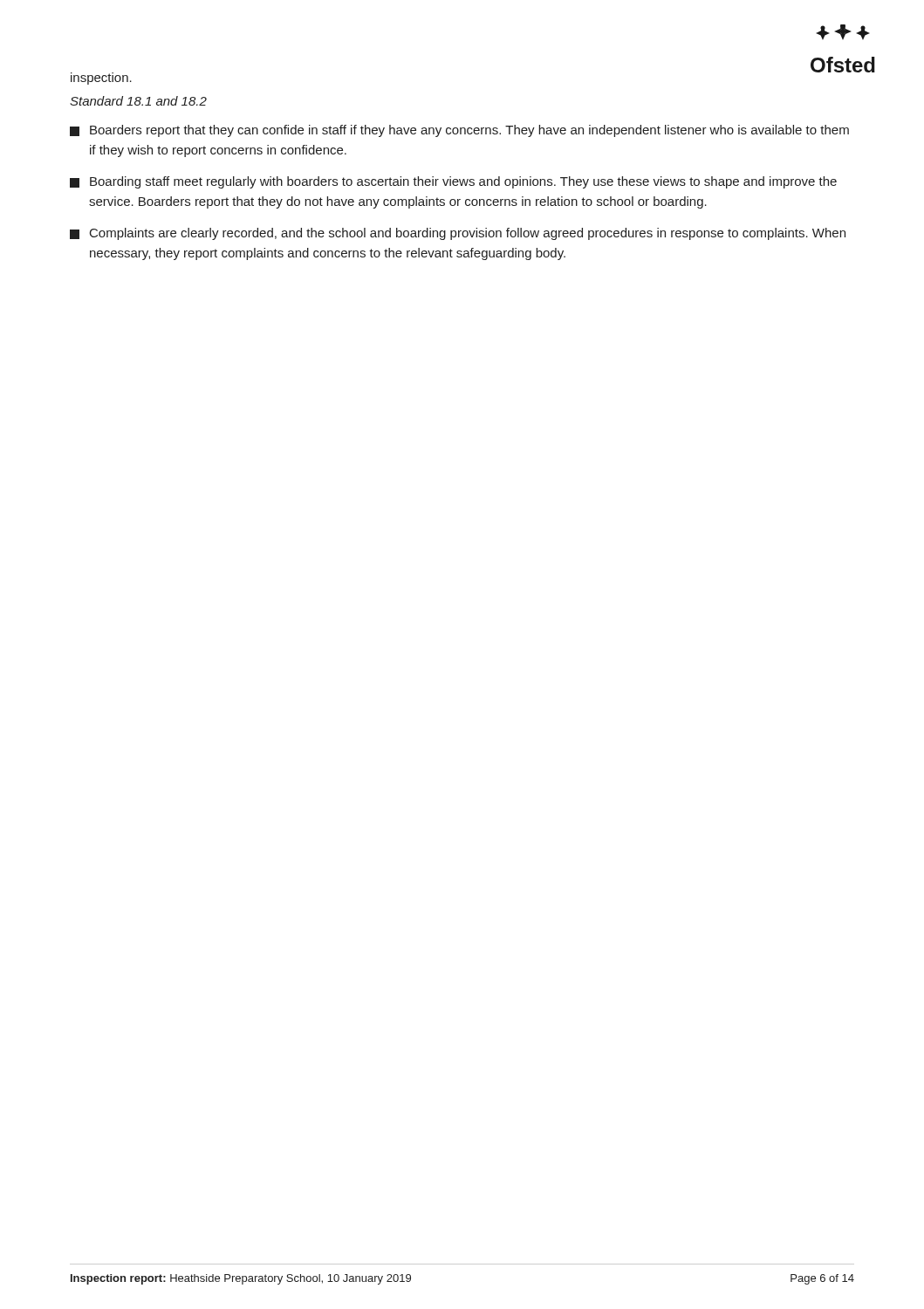The image size is (924, 1309).
Task: Select the list item that reads "Complaints are clearly recorded,"
Action: tap(462, 243)
